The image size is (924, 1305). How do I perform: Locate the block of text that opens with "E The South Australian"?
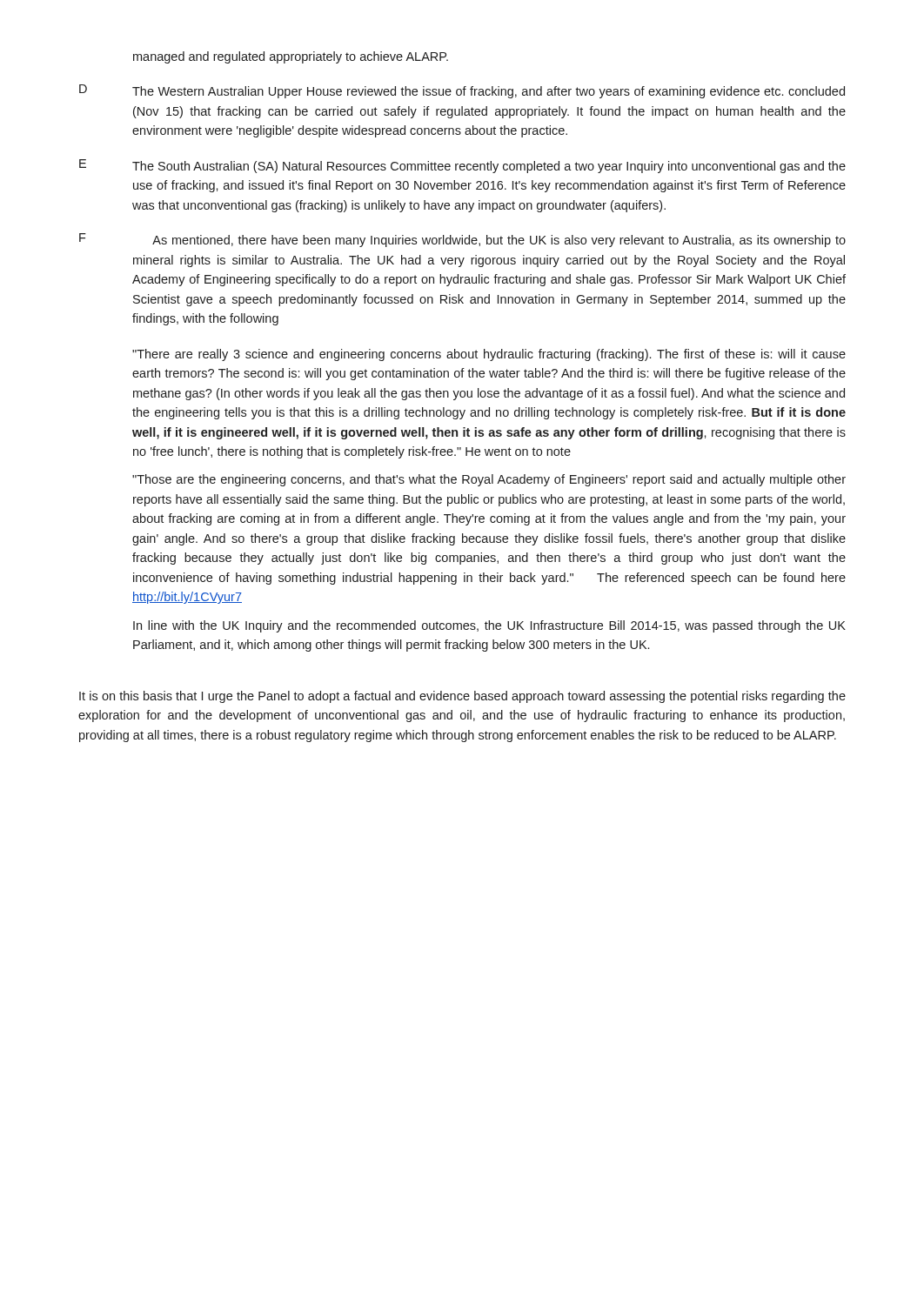click(x=462, y=186)
